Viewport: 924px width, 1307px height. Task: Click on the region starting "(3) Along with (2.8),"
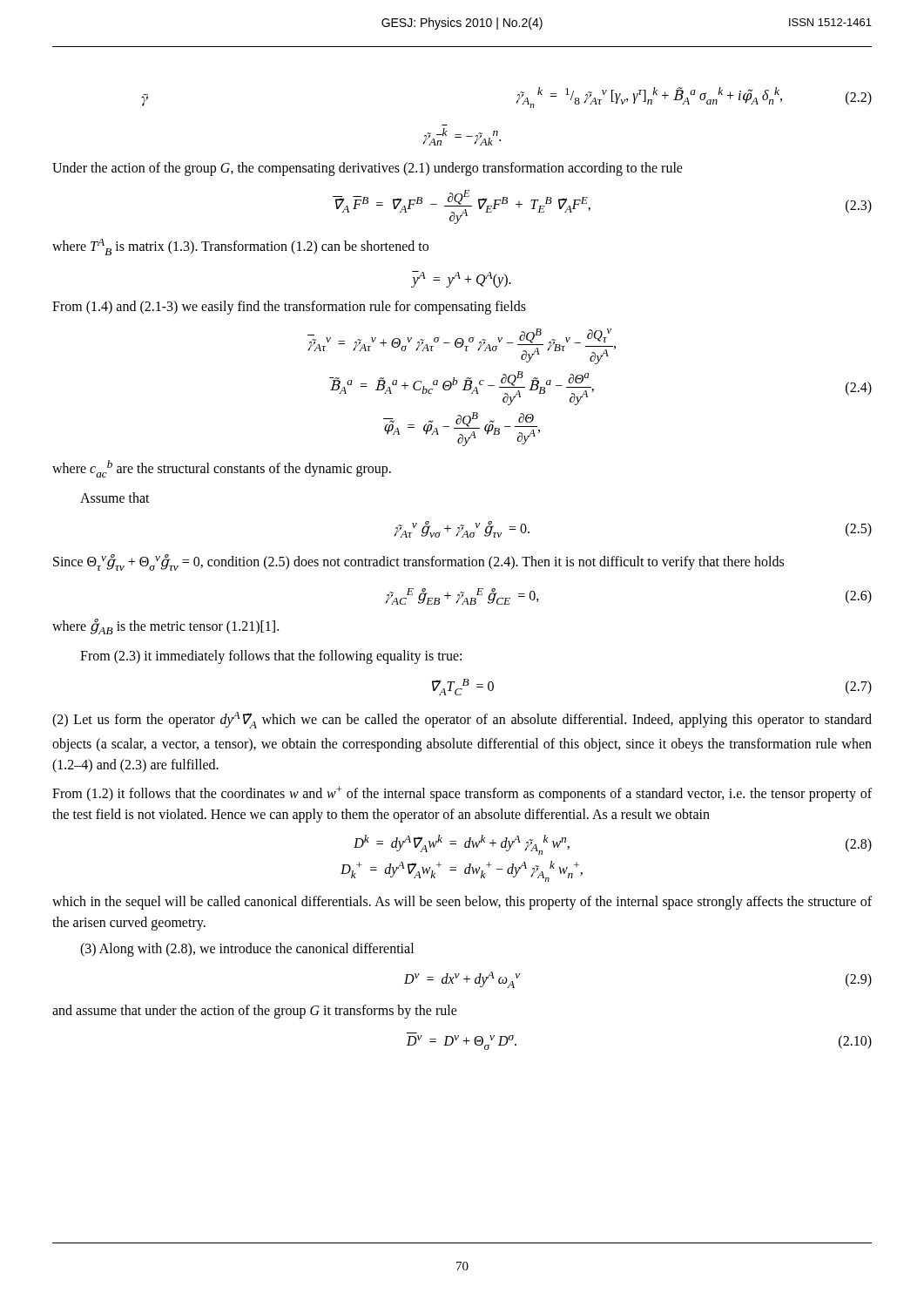pyautogui.click(x=247, y=949)
